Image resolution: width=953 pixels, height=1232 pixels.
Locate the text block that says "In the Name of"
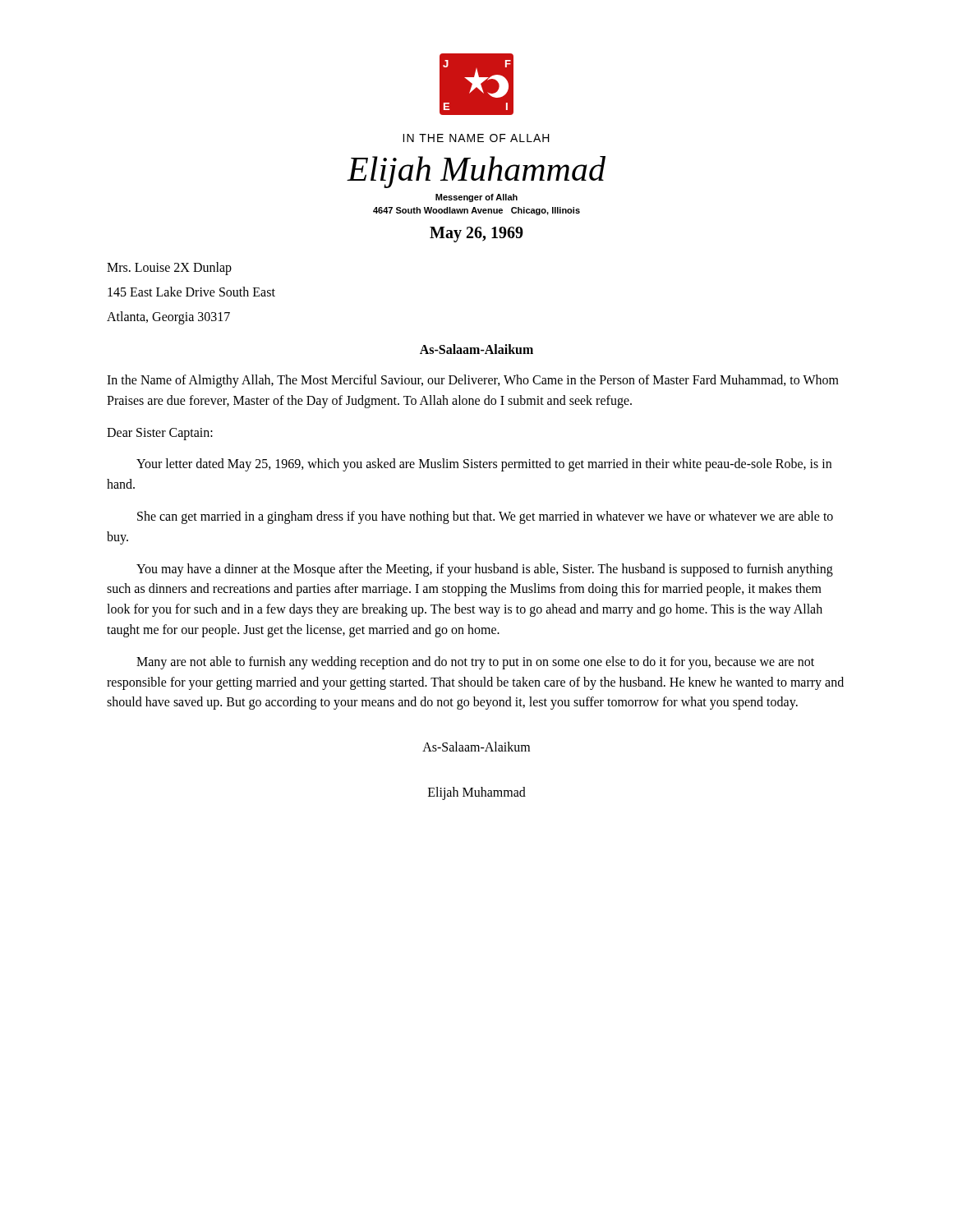coord(473,390)
